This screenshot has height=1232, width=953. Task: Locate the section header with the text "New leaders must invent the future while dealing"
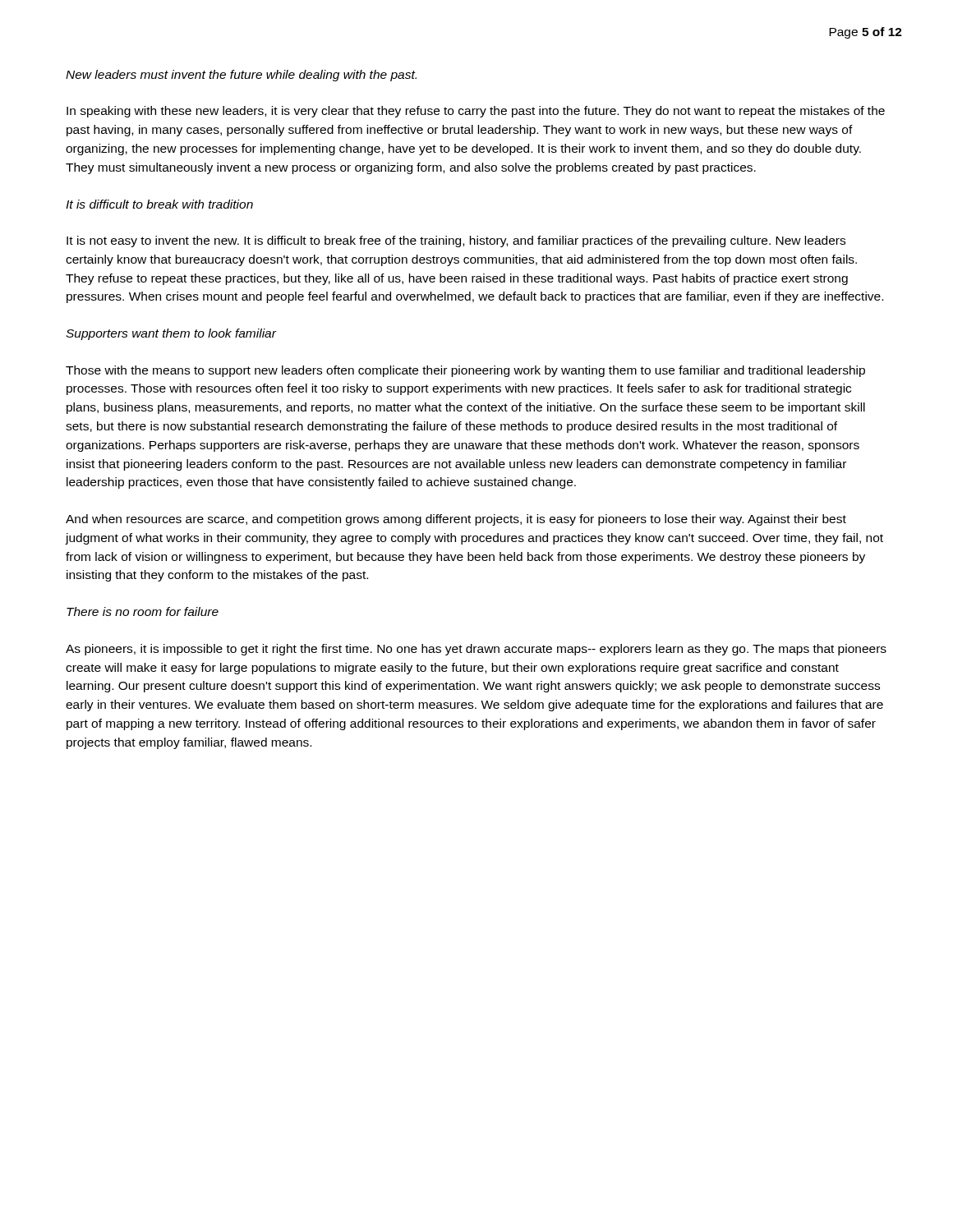tap(241, 76)
